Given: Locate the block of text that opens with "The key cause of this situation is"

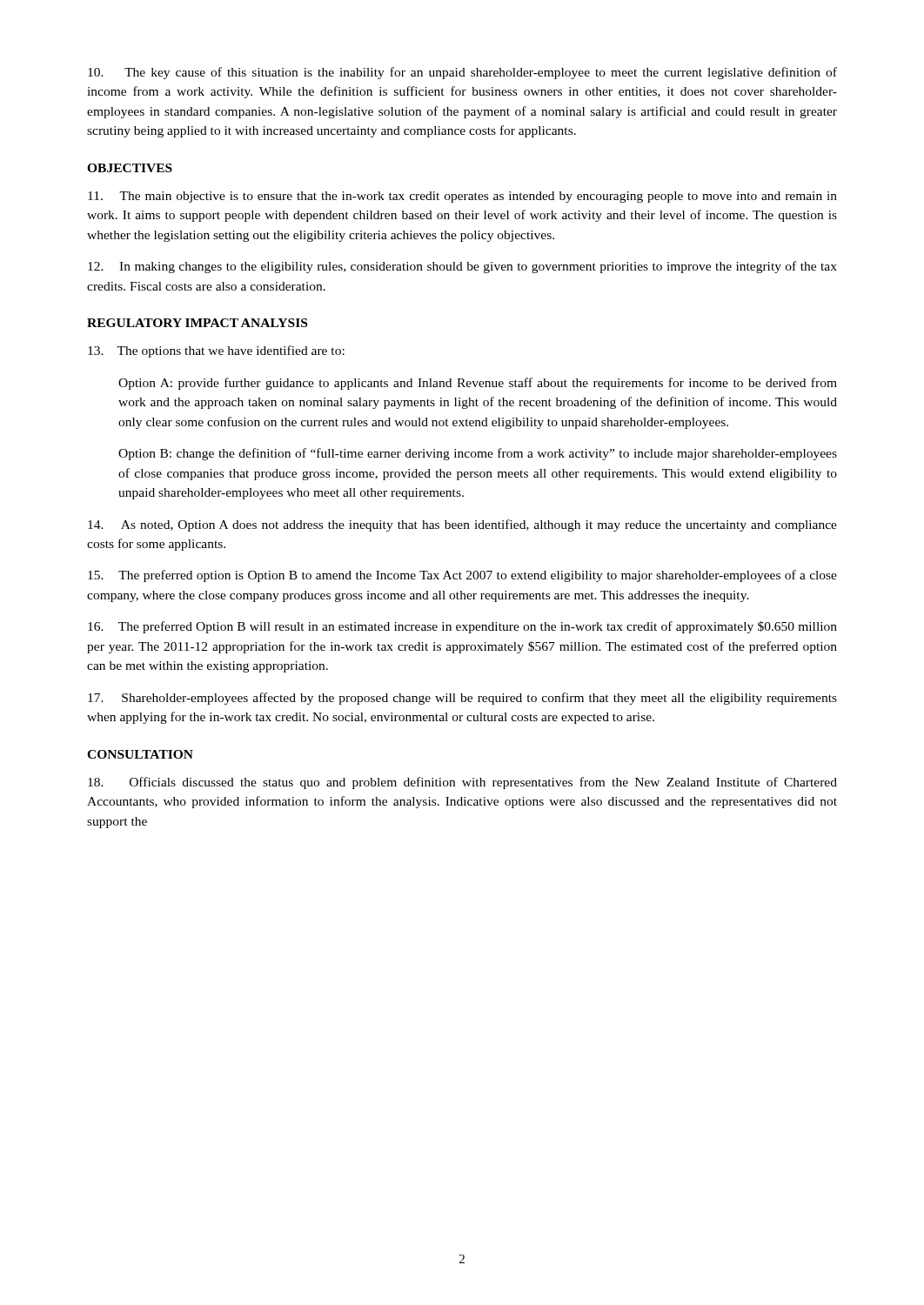Looking at the screenshot, I should tap(462, 101).
